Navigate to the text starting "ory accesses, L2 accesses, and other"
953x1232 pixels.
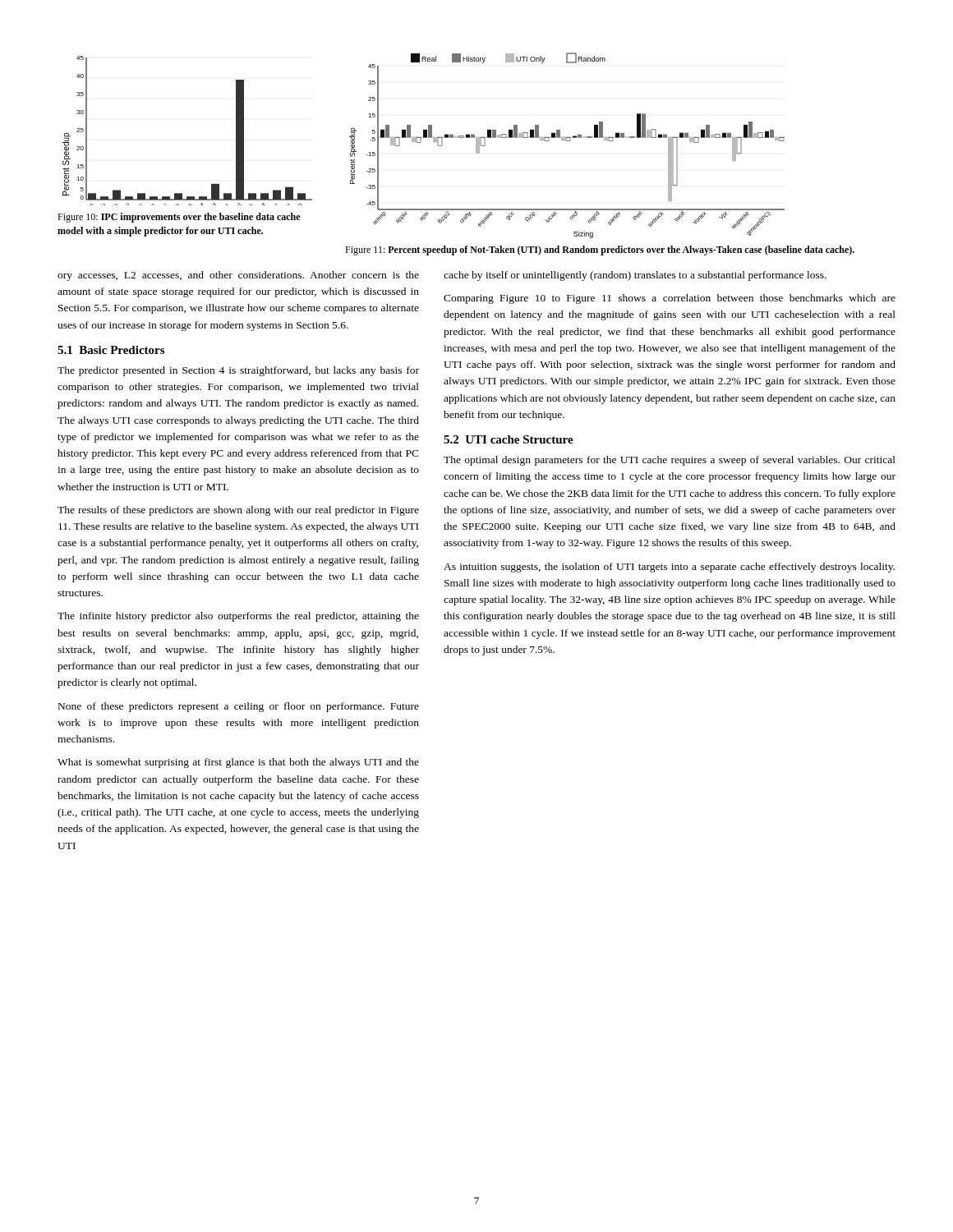[x=238, y=300]
